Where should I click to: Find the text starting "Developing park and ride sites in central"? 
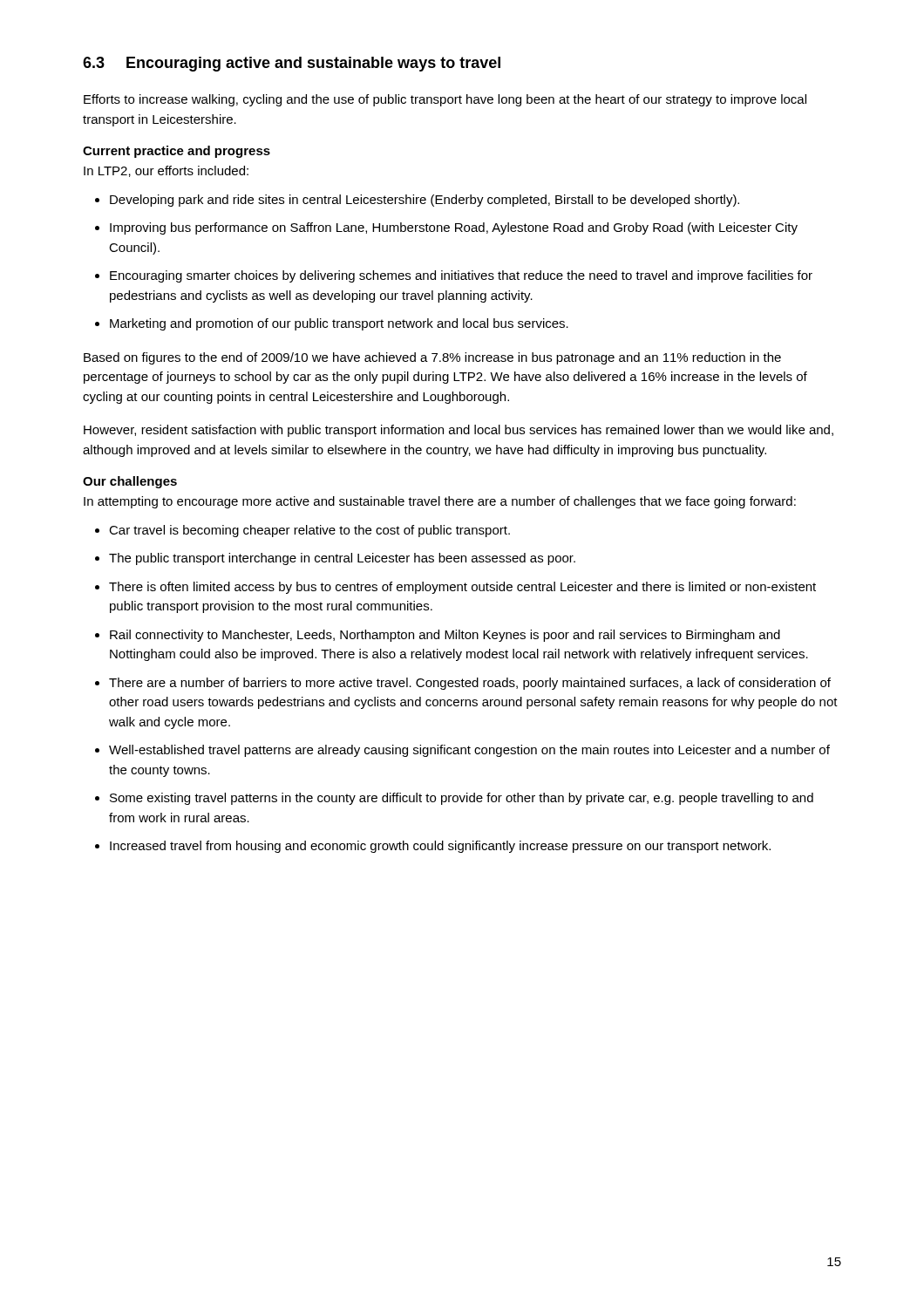point(425,199)
